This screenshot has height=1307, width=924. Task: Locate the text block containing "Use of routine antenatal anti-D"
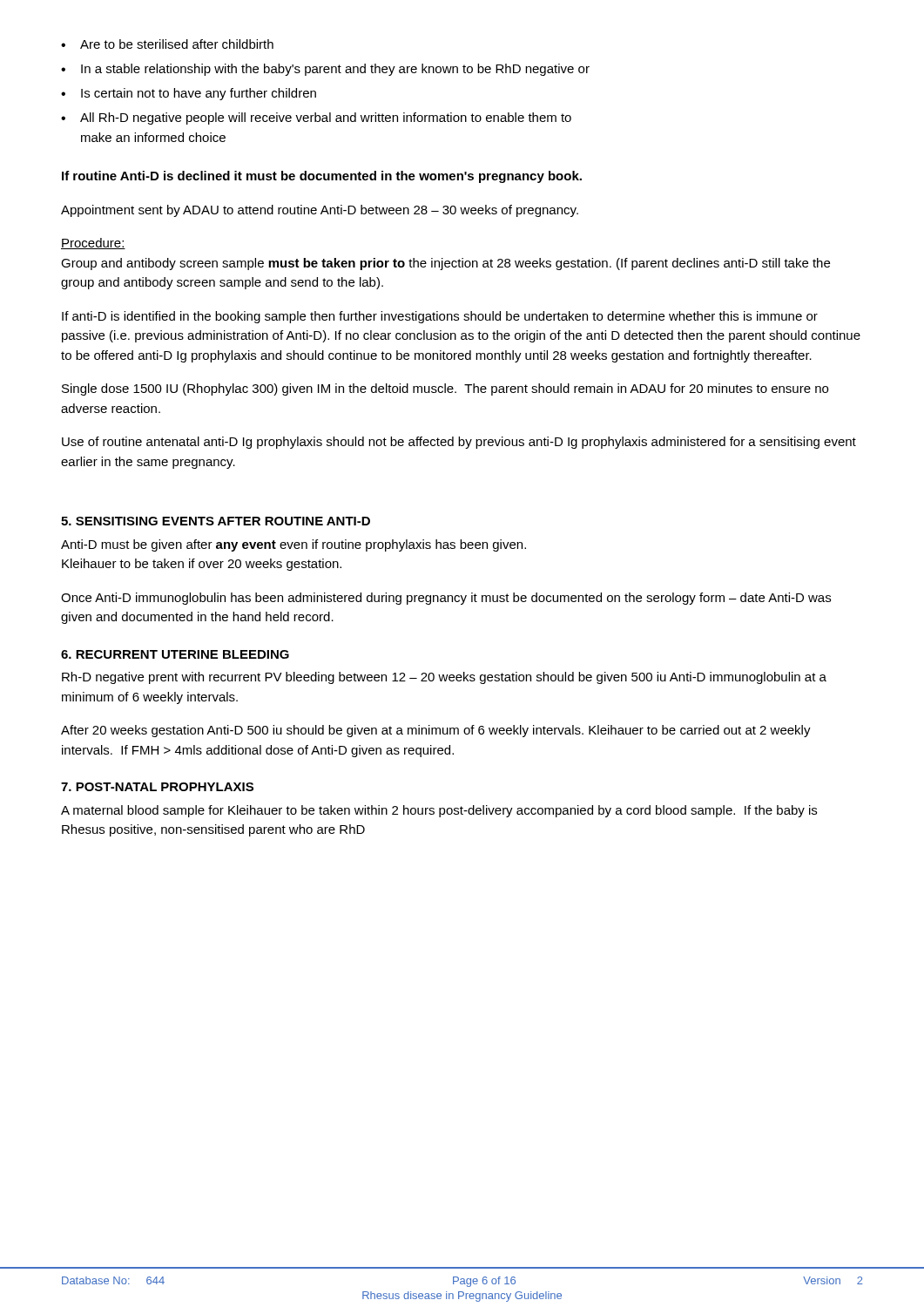[458, 451]
